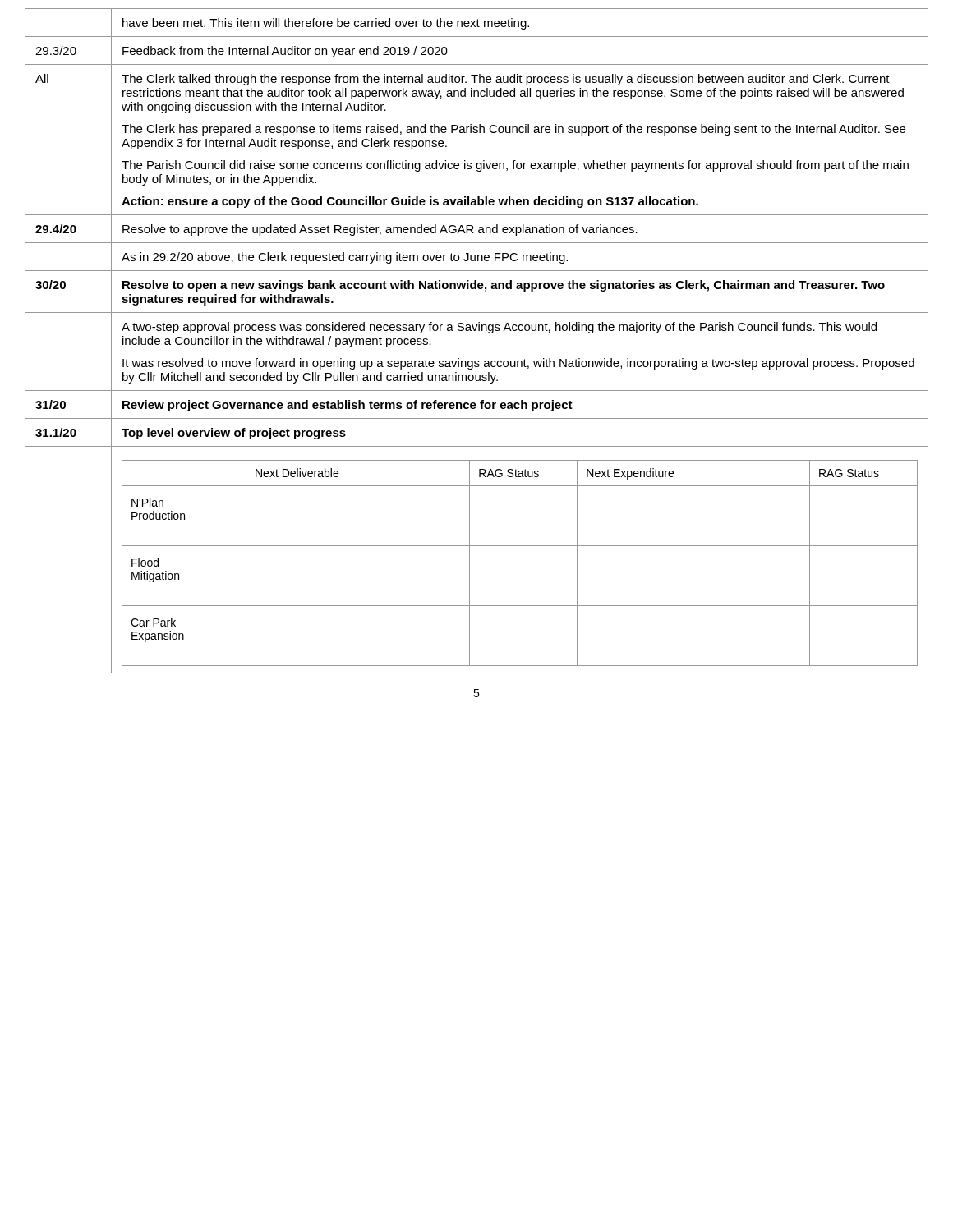
Task: Locate the text block starting "Action: ensure a copy of"
Action: 410,201
